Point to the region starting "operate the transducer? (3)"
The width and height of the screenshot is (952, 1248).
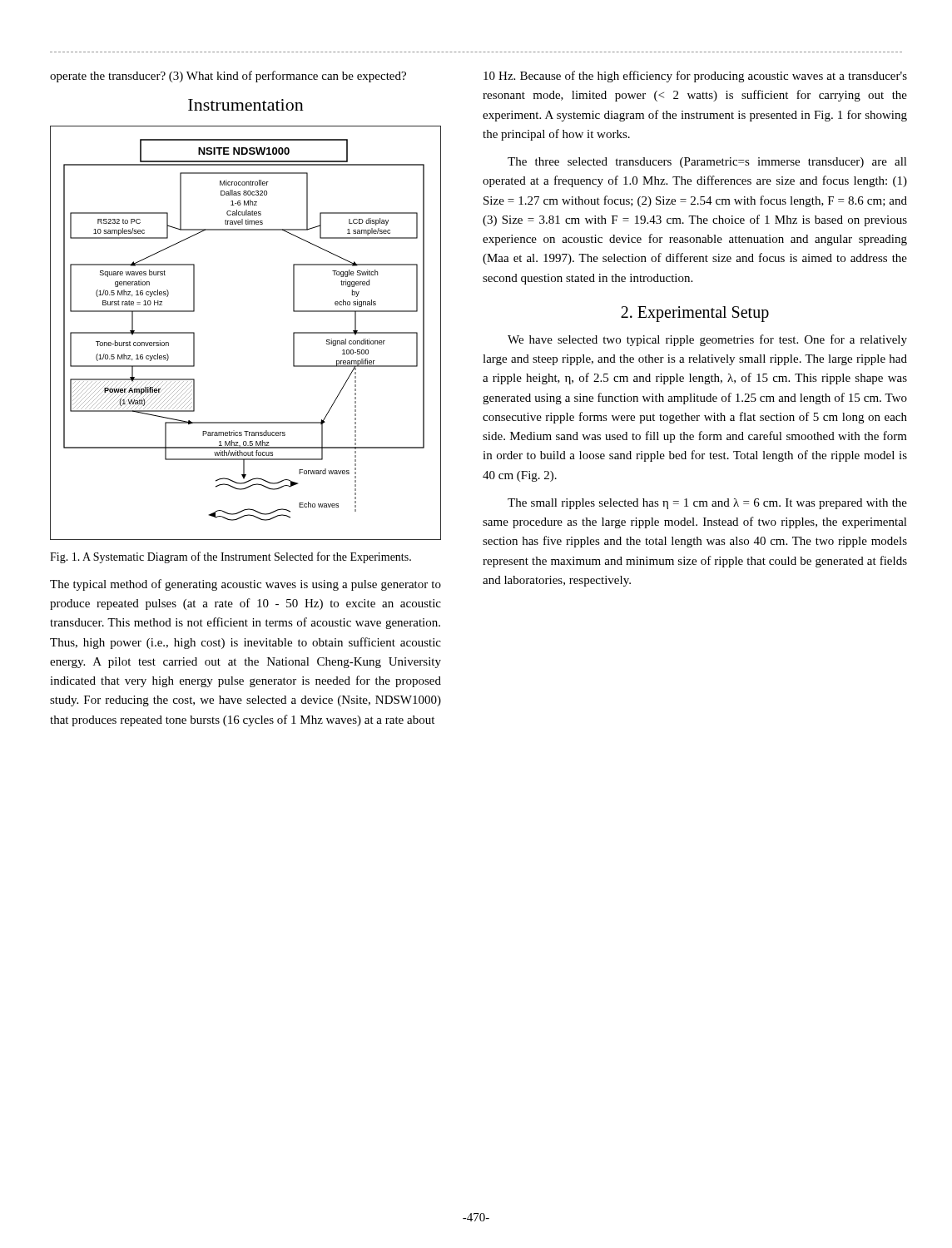coord(245,76)
